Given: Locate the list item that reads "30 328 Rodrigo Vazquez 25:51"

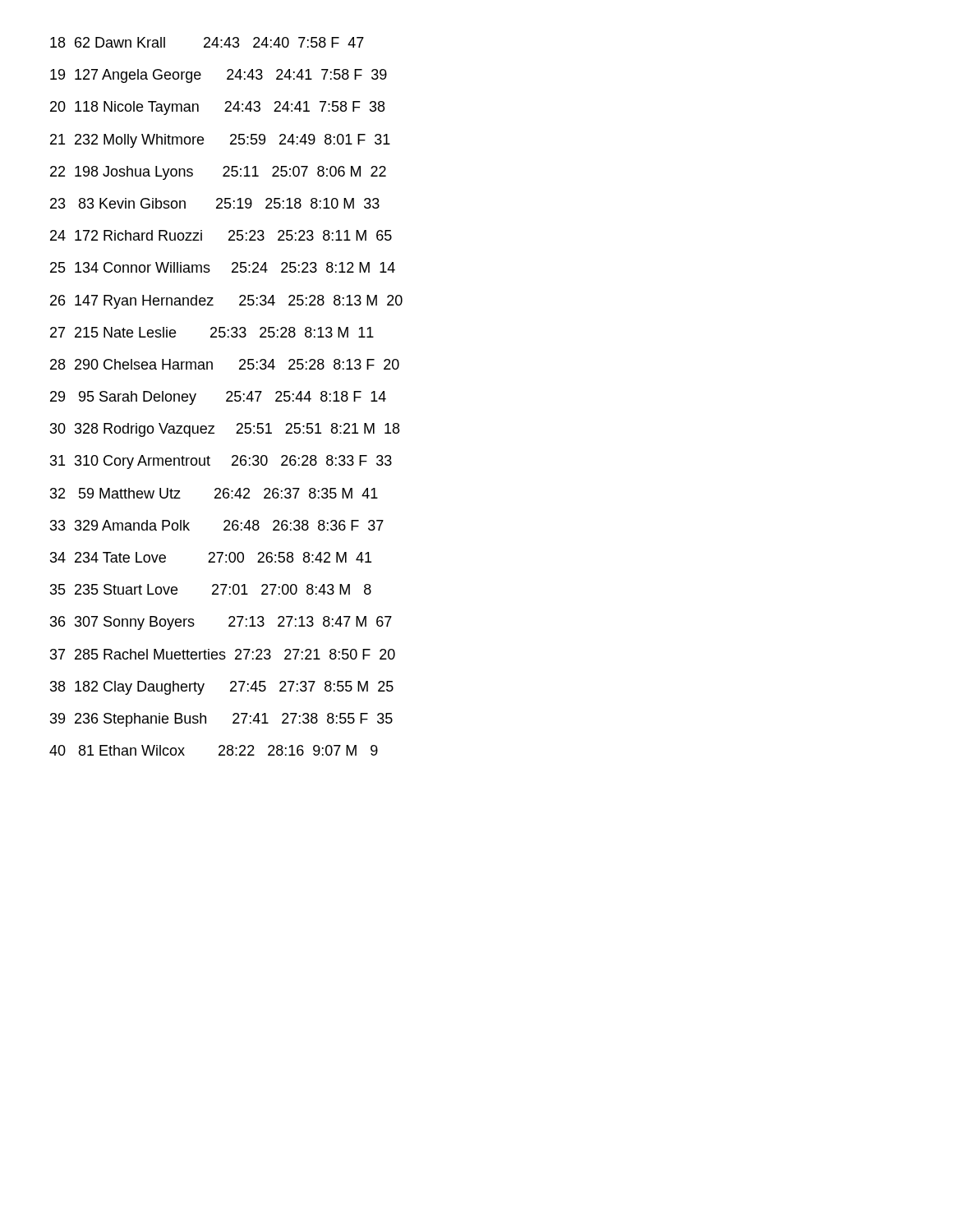Looking at the screenshot, I should [225, 429].
